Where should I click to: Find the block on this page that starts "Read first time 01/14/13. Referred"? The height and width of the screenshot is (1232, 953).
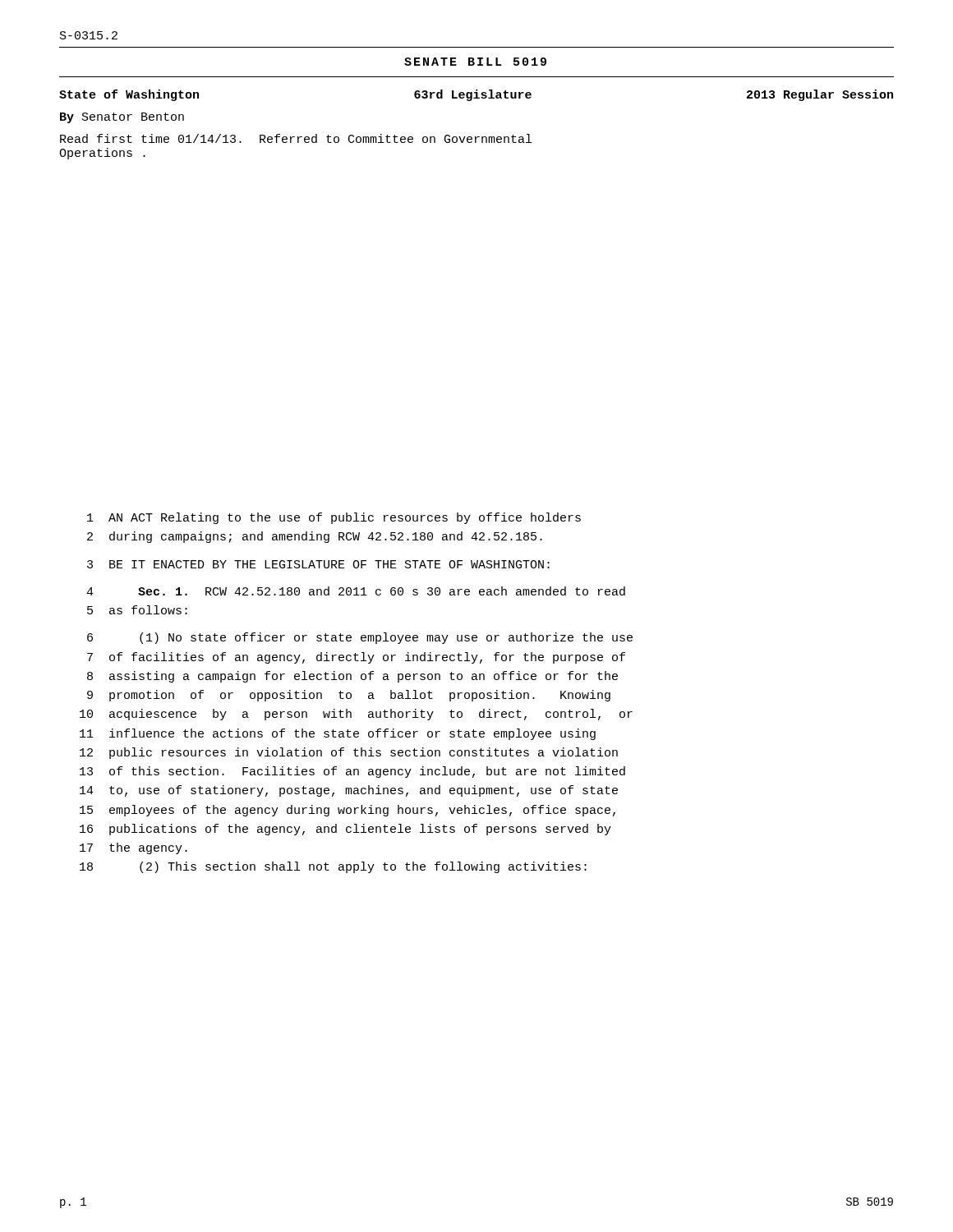click(296, 147)
